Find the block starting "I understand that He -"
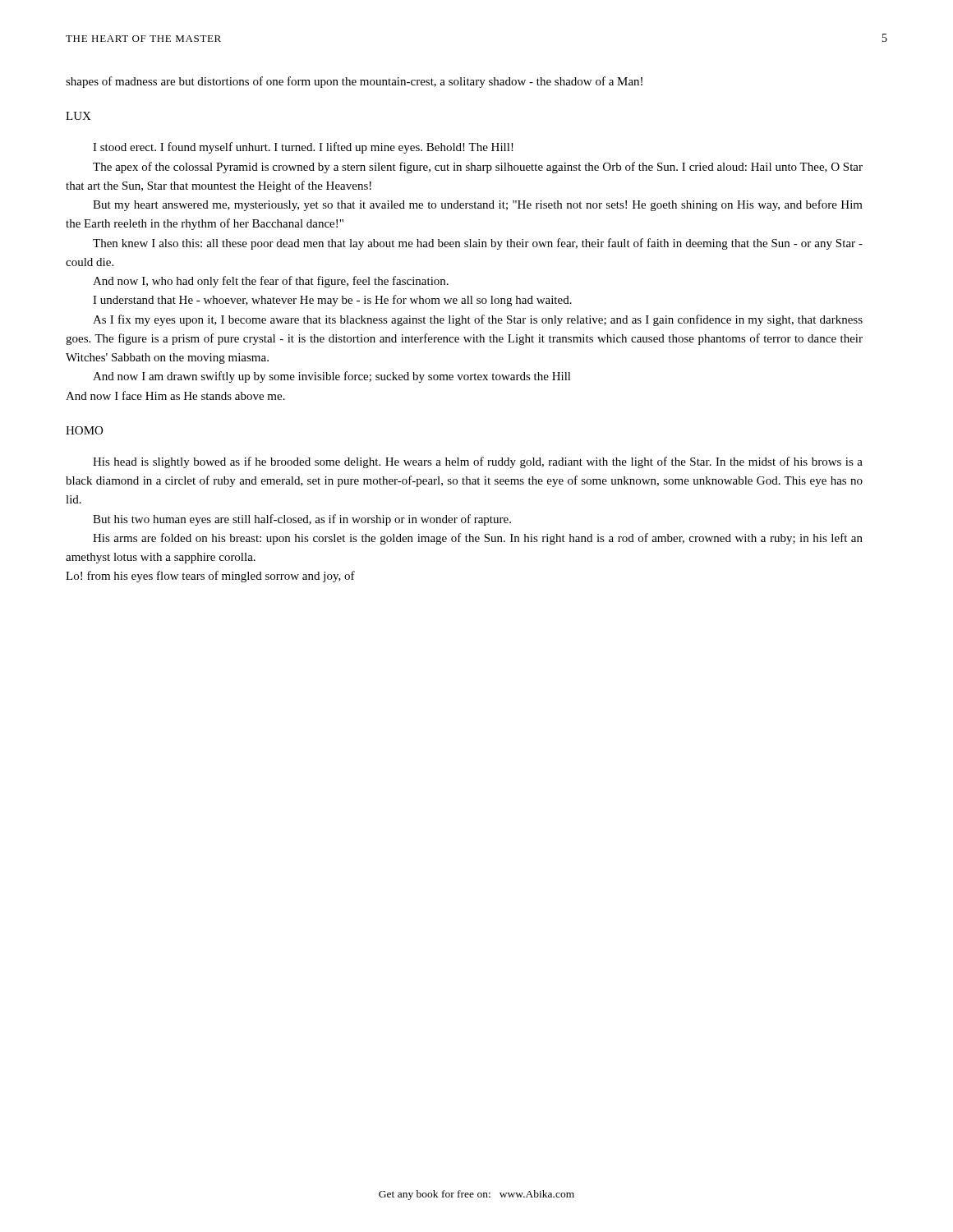The width and height of the screenshot is (953, 1232). tap(464, 301)
